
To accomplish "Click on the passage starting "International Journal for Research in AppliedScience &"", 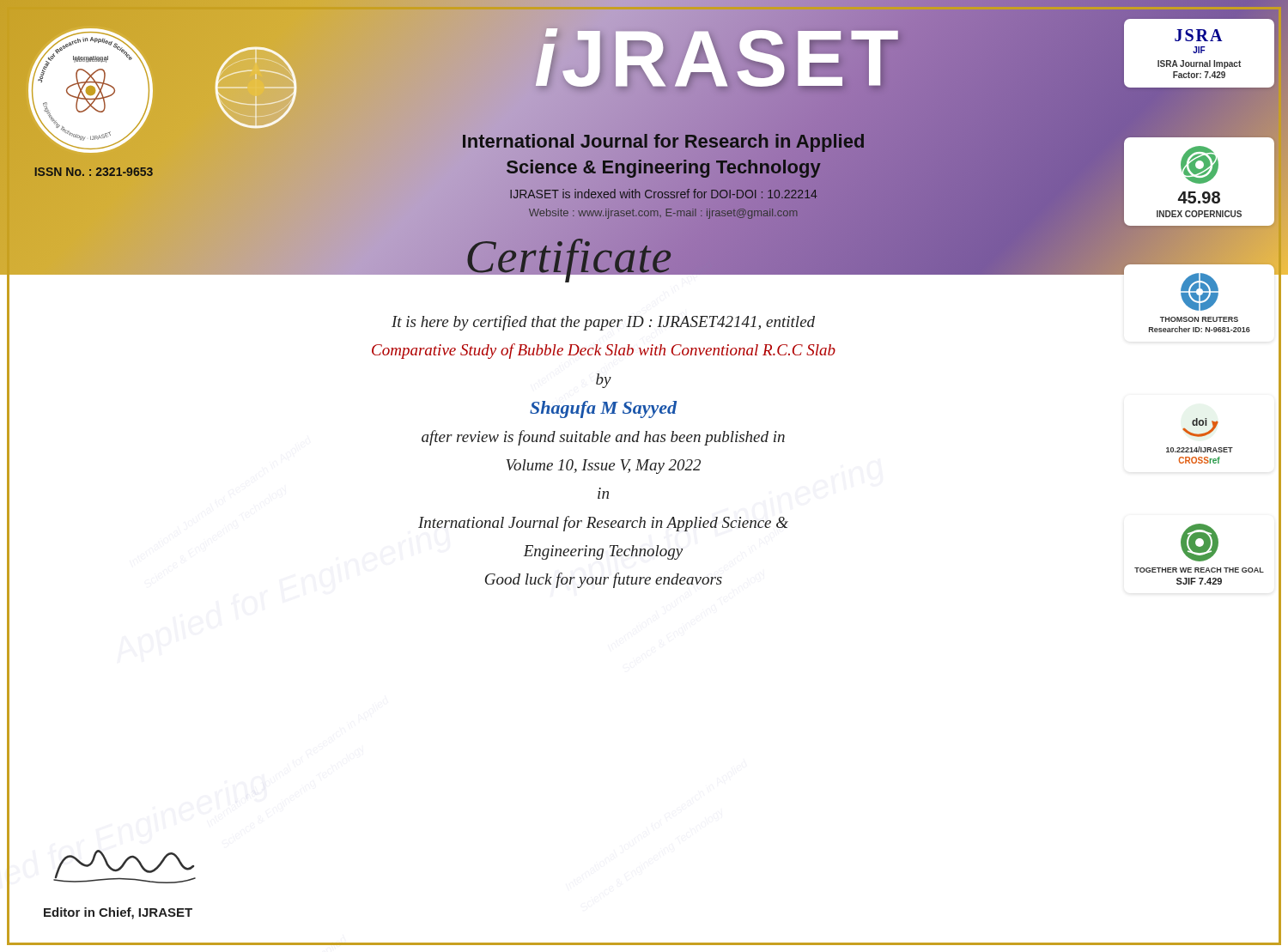I will point(663,154).
